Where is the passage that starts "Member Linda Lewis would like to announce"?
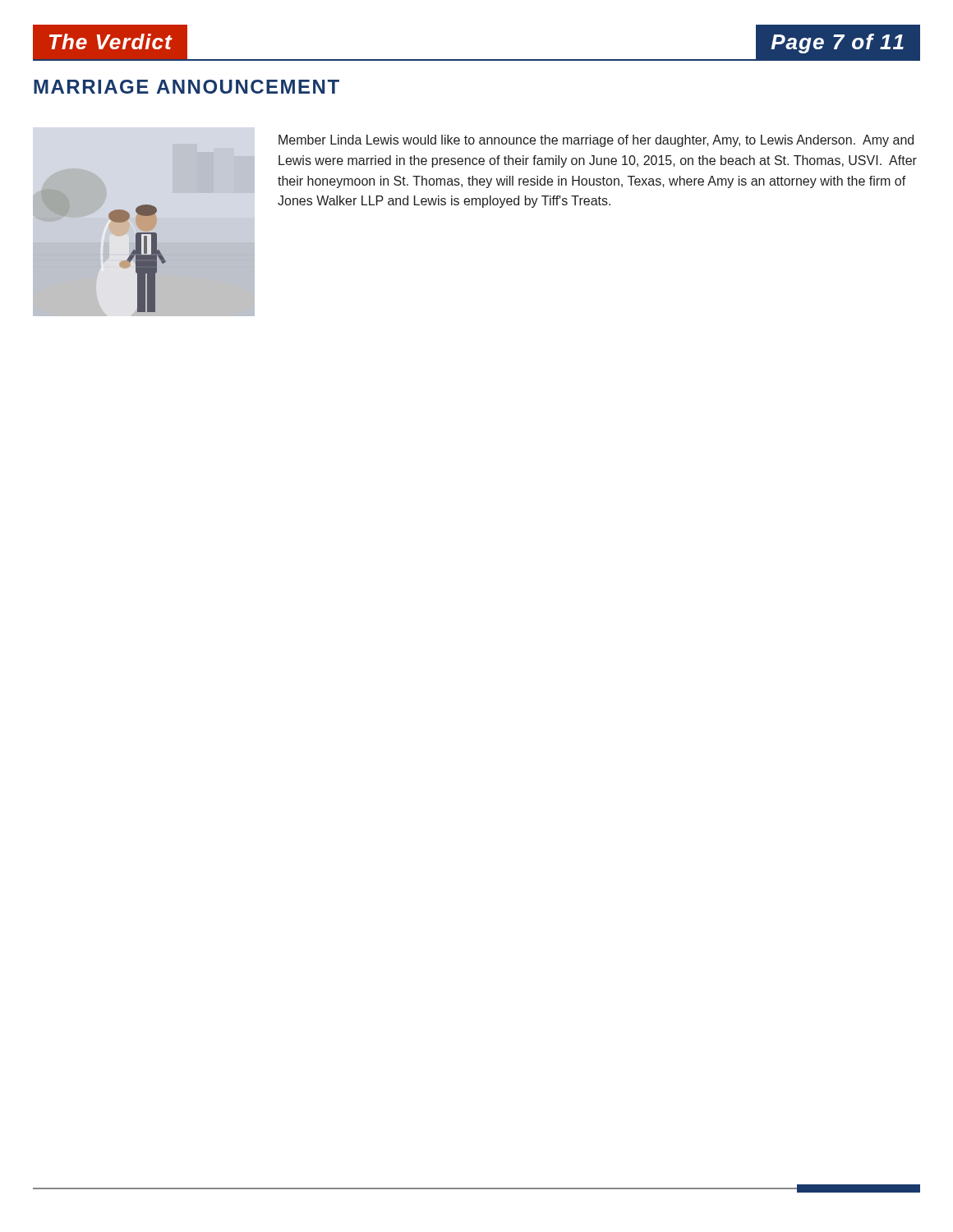This screenshot has width=953, height=1232. tap(597, 171)
